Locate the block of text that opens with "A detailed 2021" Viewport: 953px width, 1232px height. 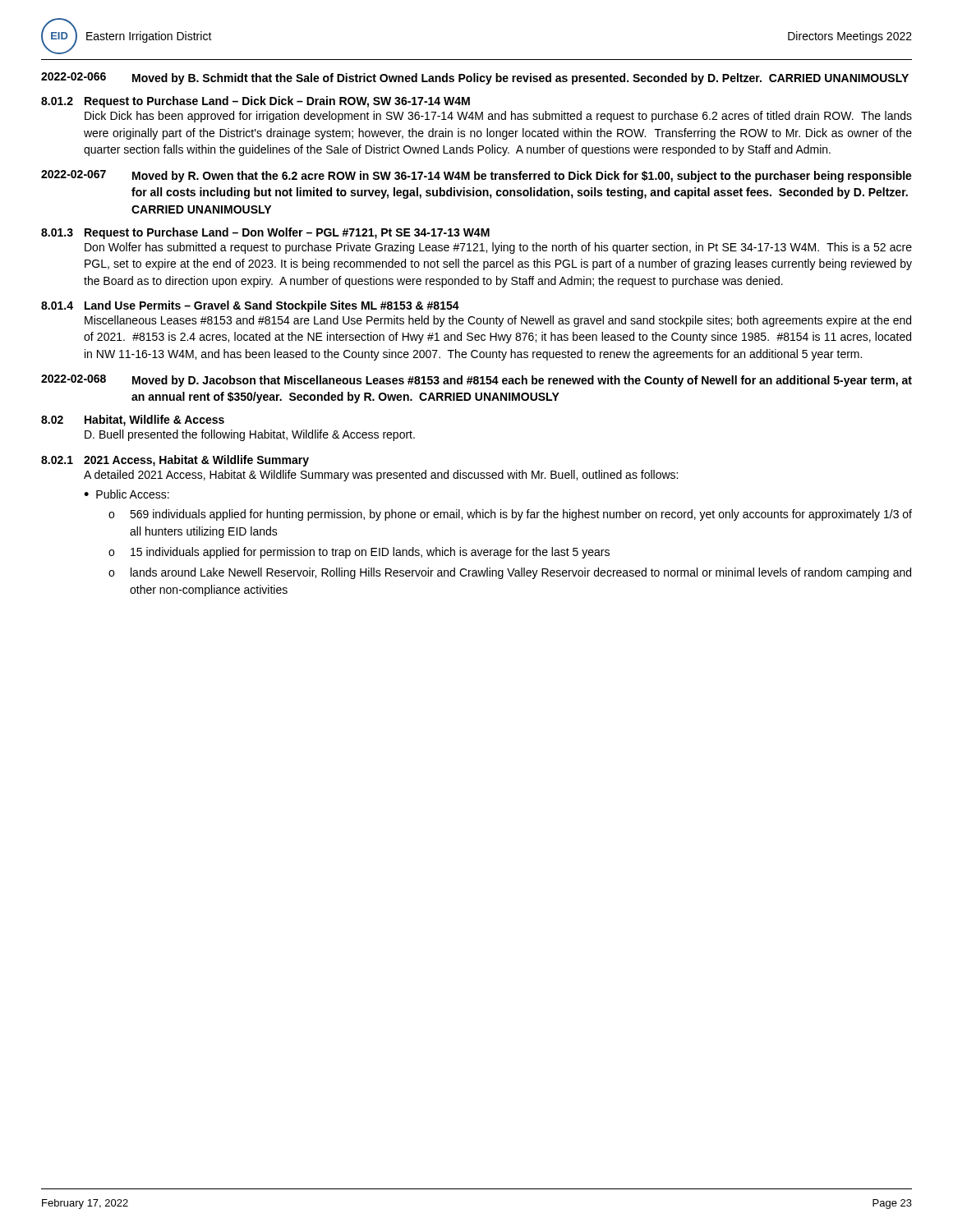[x=381, y=475]
